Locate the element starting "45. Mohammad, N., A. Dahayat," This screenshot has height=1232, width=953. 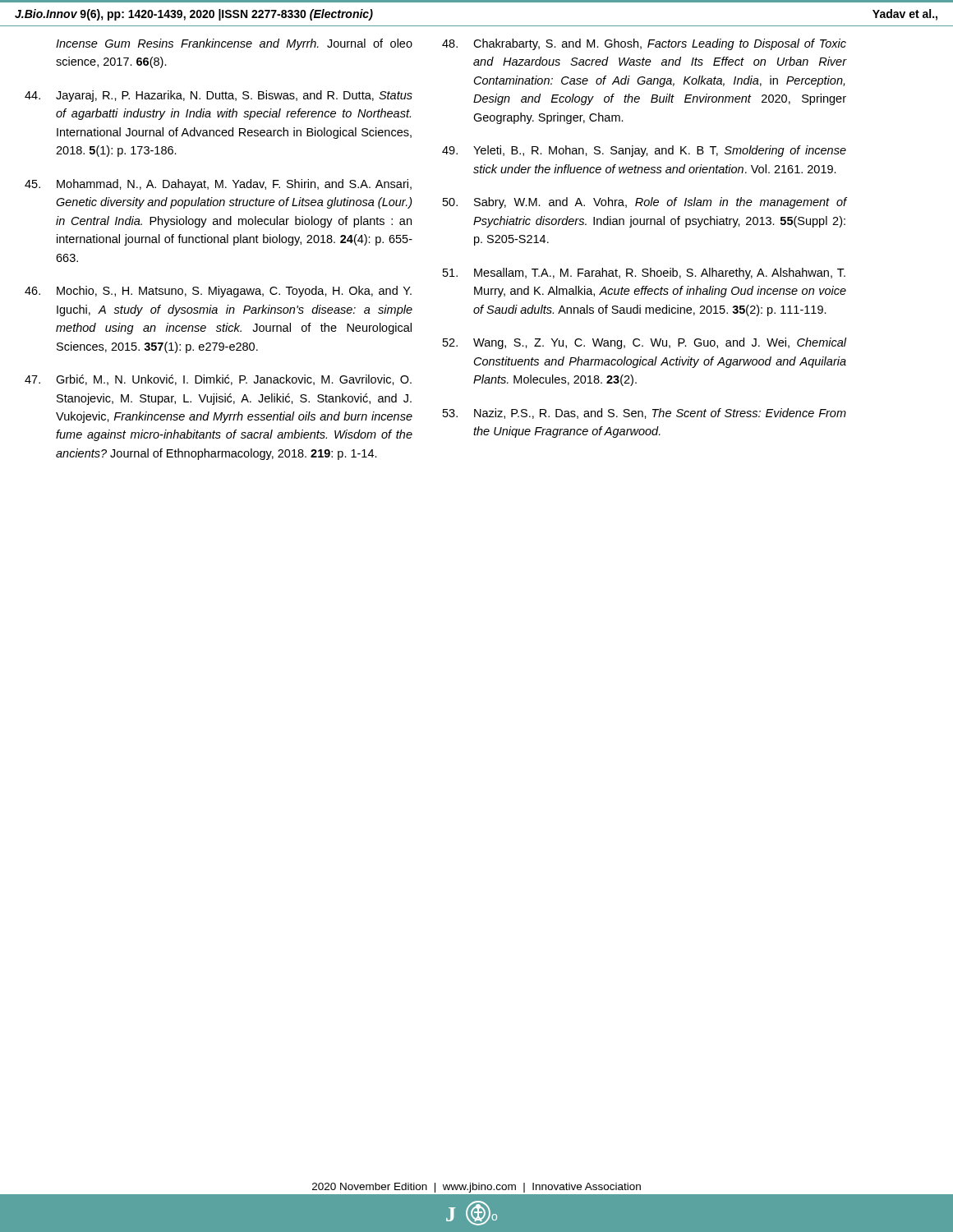point(219,221)
